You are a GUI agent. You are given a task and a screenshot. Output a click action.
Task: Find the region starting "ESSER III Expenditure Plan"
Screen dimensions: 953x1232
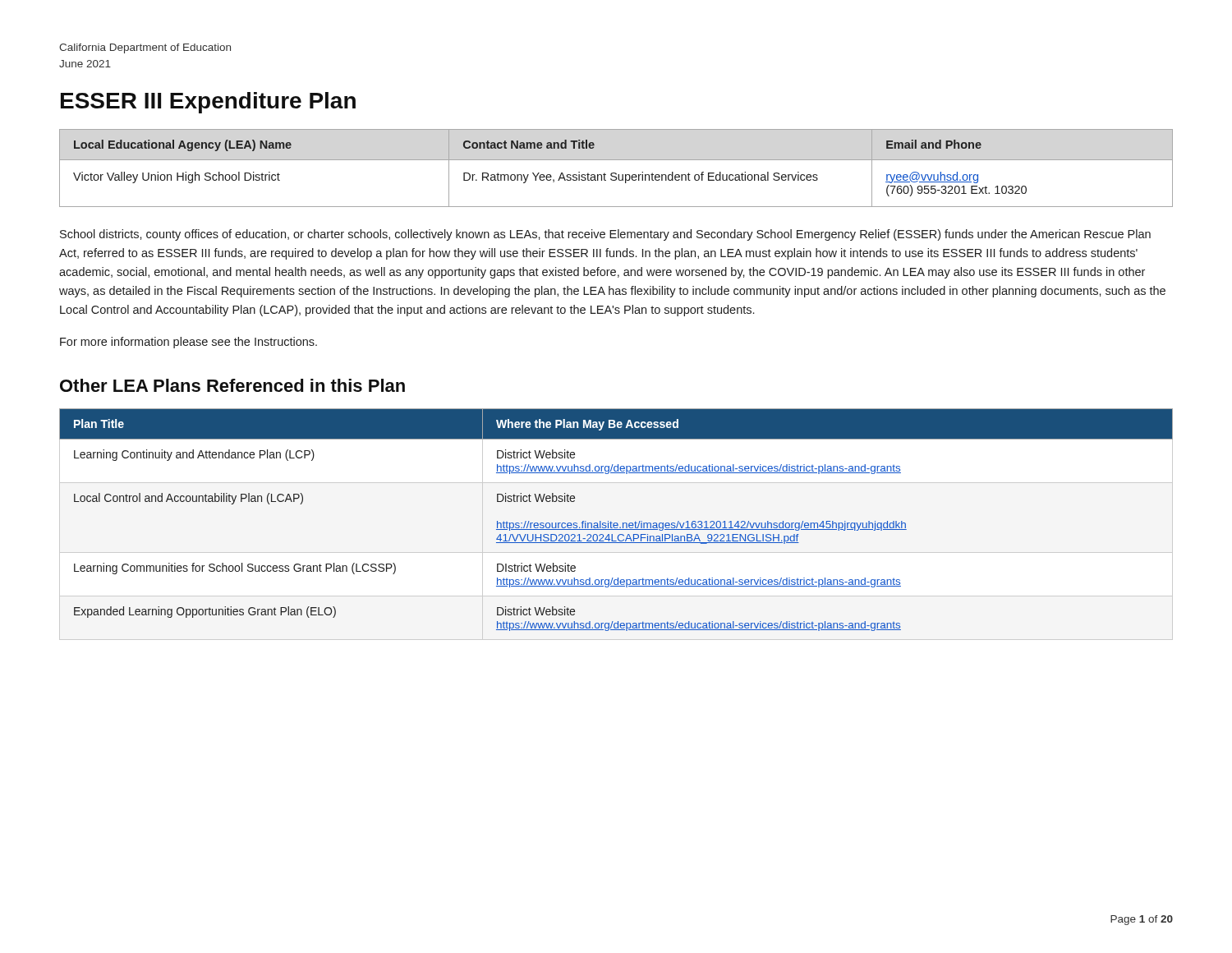click(x=208, y=100)
